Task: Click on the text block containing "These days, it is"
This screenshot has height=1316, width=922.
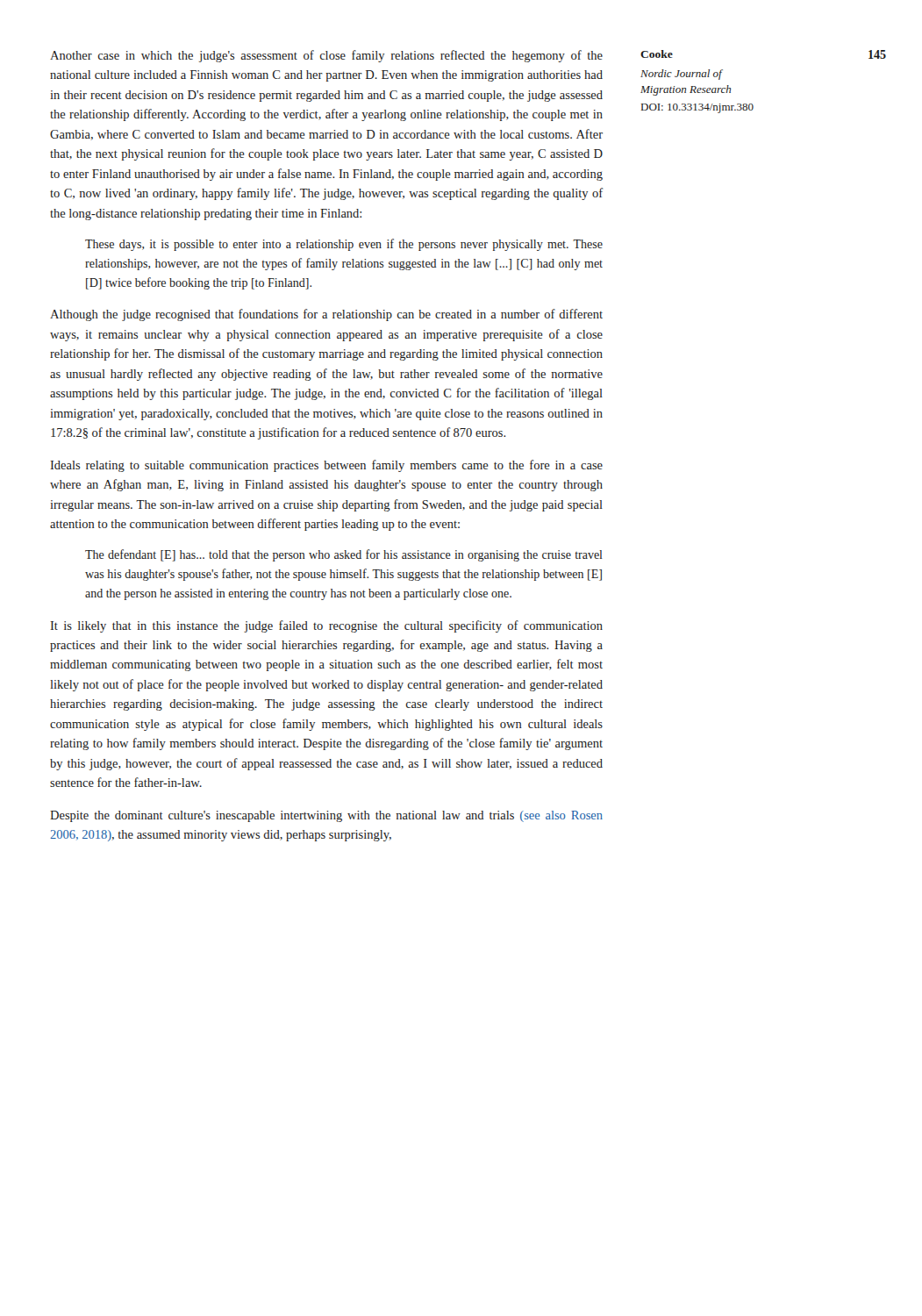Action: click(x=344, y=264)
